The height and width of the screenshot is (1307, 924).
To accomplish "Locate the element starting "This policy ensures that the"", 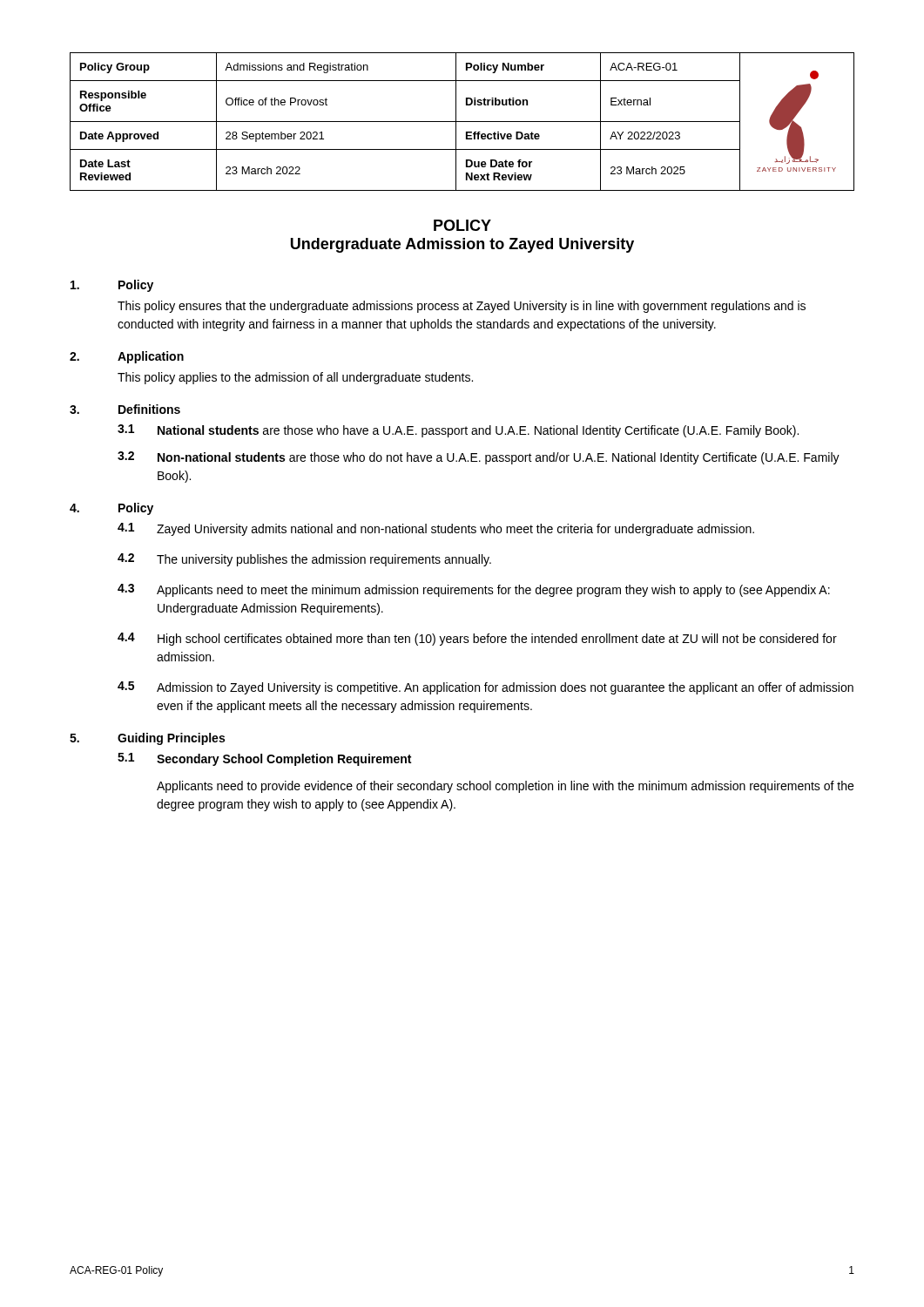I will click(462, 315).
